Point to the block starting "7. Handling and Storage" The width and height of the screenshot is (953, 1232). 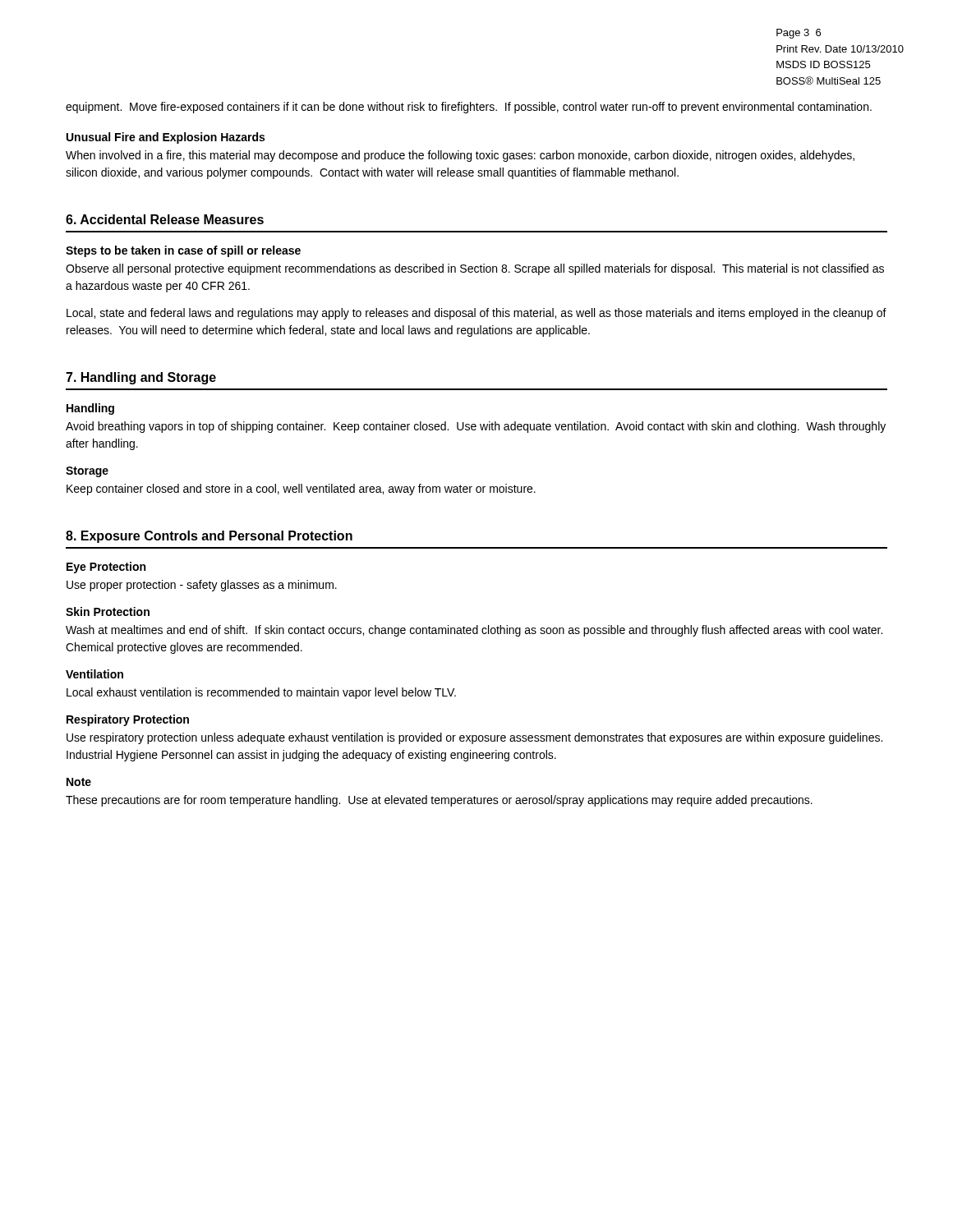click(141, 377)
